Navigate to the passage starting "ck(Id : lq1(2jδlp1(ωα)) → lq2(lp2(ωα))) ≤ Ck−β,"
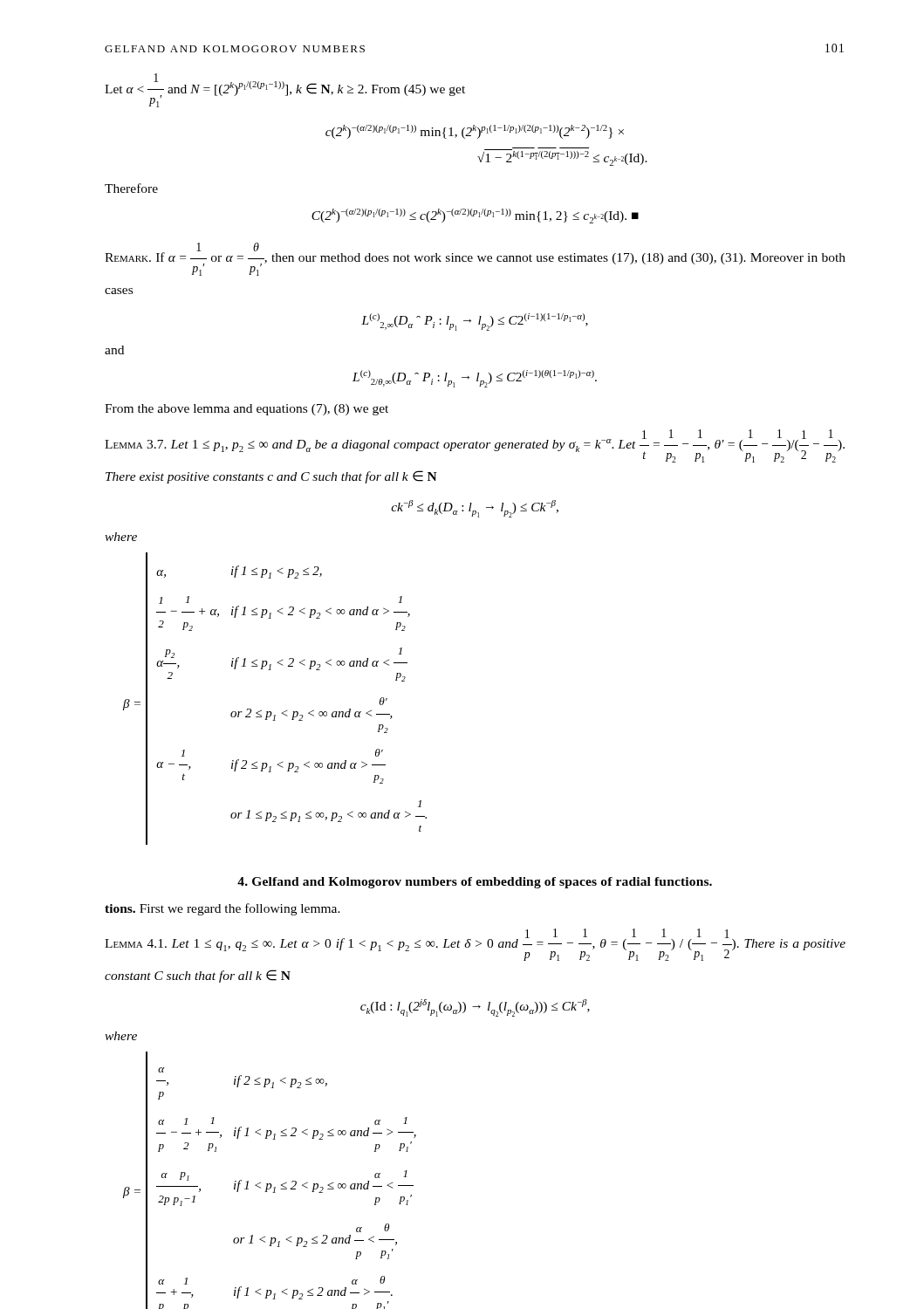Viewport: 924px width, 1309px height. [x=475, y=1007]
